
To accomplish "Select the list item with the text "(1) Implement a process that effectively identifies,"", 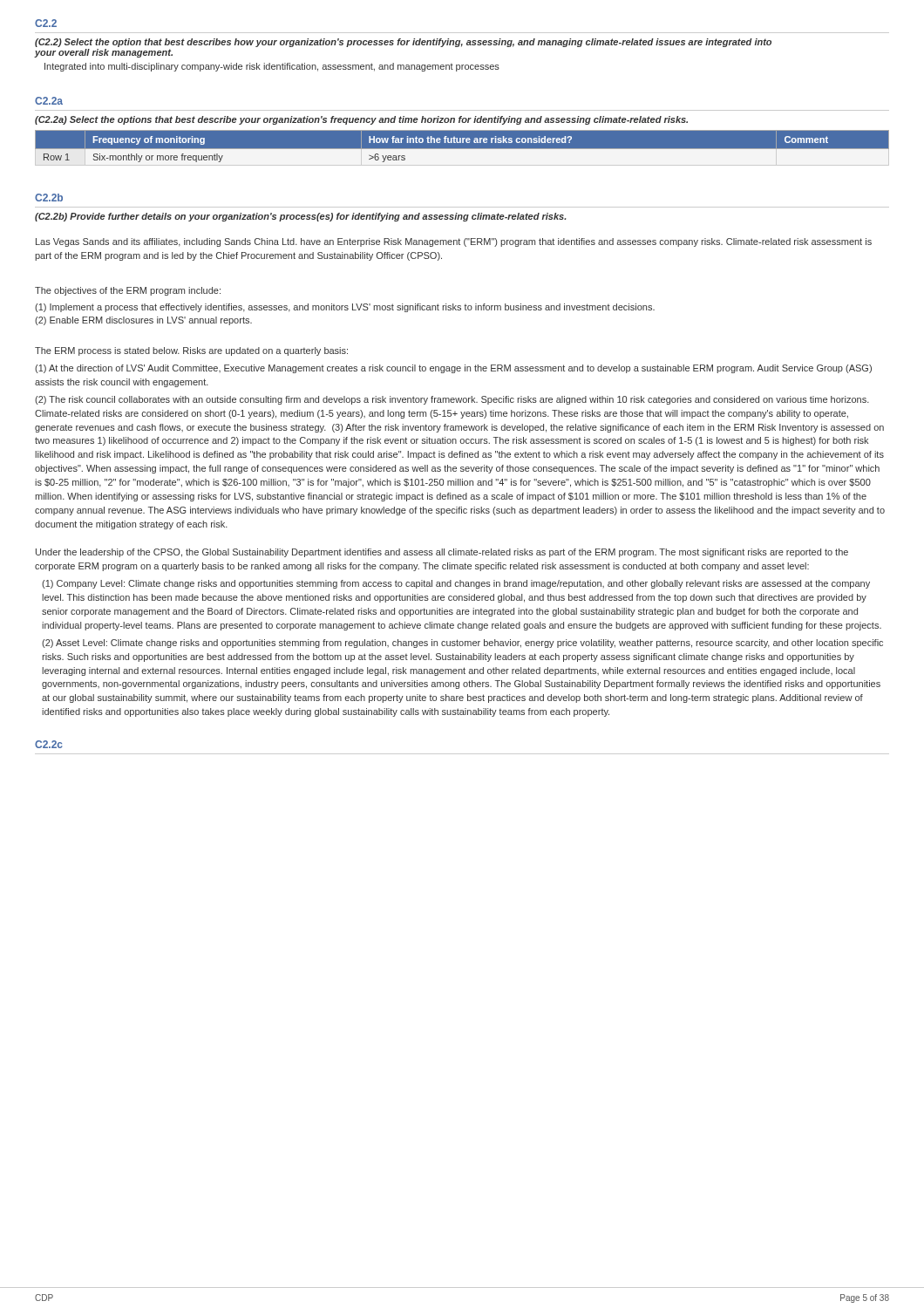I will (x=345, y=307).
